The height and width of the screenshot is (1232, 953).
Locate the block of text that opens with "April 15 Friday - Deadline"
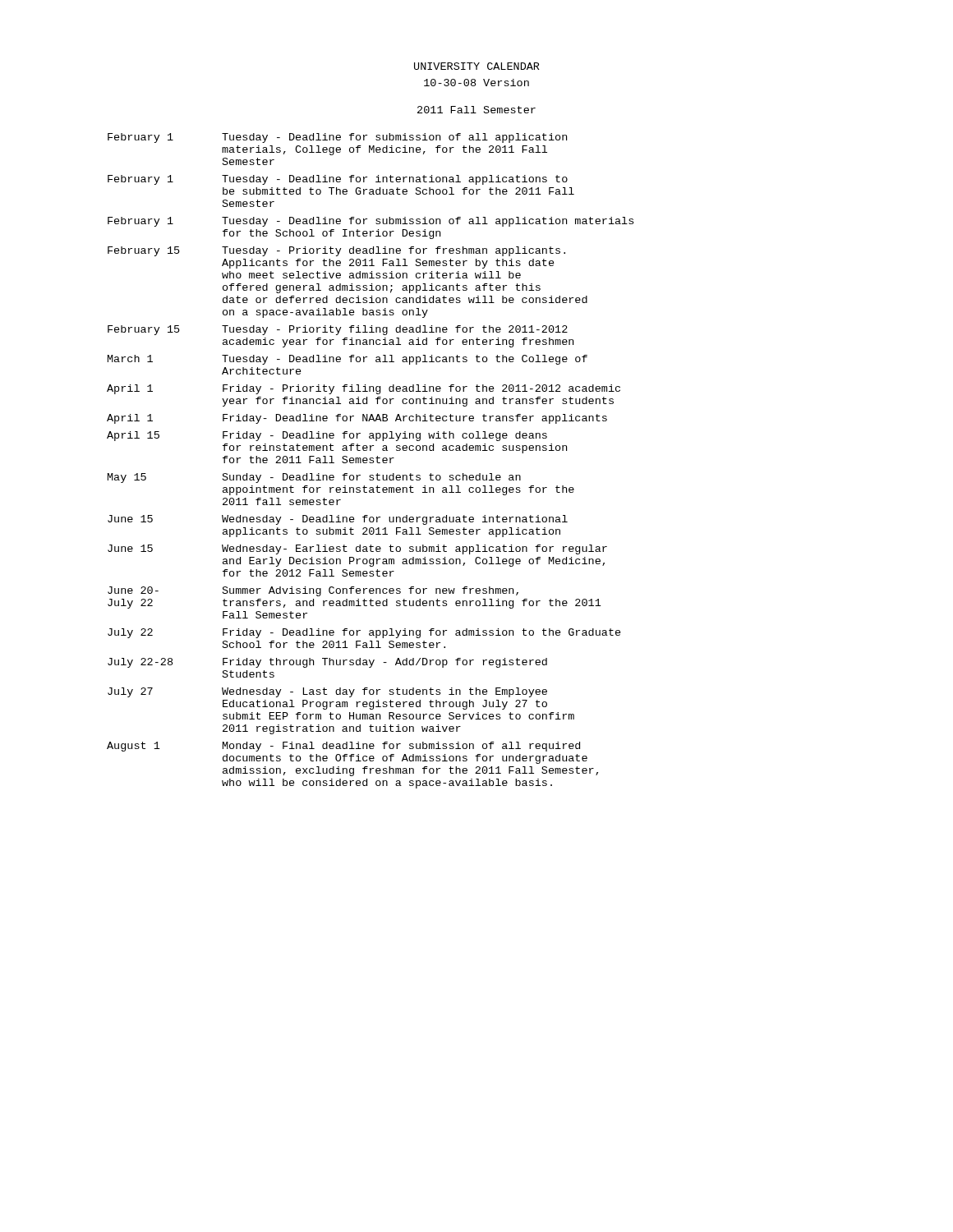coord(497,448)
